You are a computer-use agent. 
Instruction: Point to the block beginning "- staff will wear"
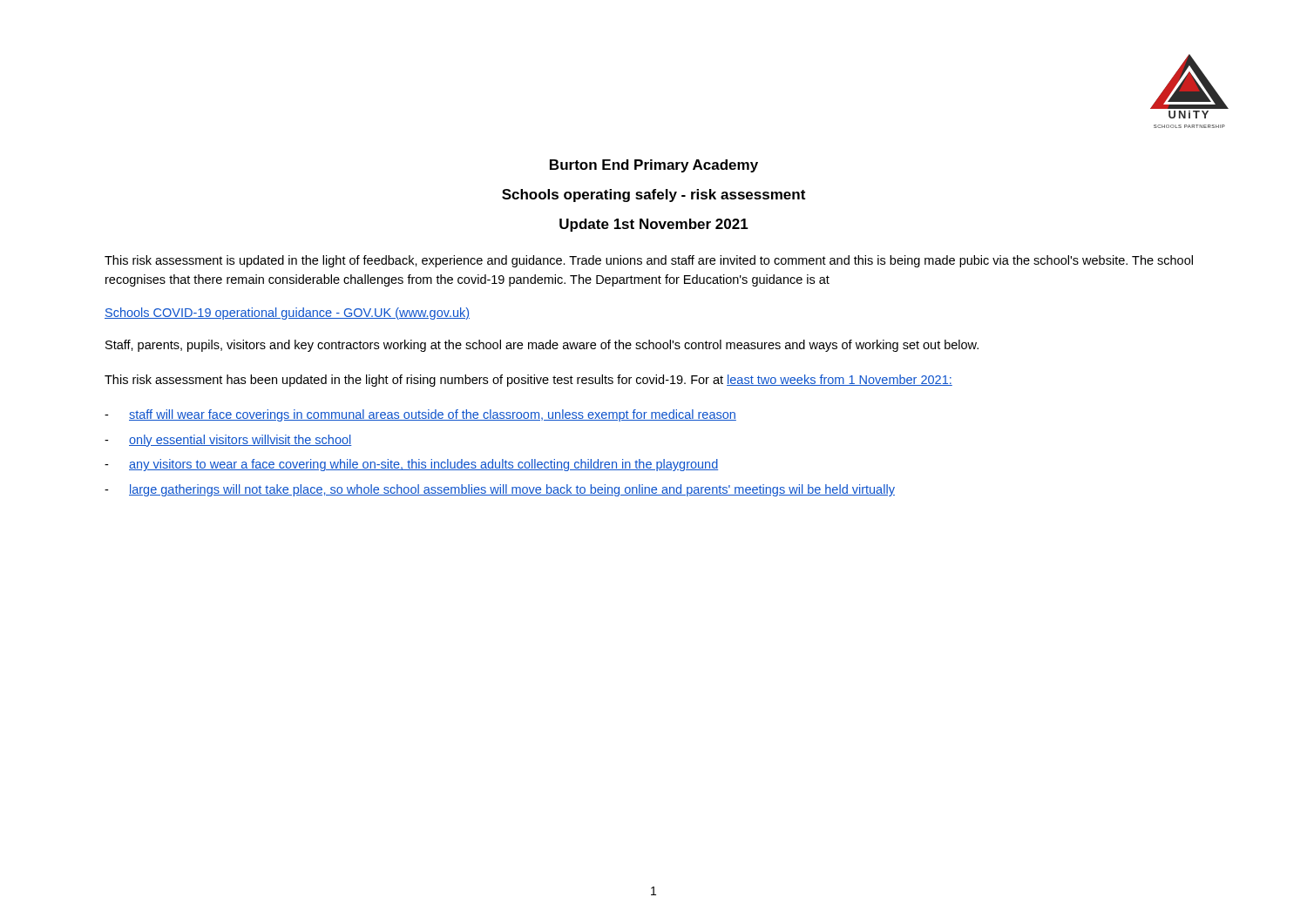[x=420, y=415]
